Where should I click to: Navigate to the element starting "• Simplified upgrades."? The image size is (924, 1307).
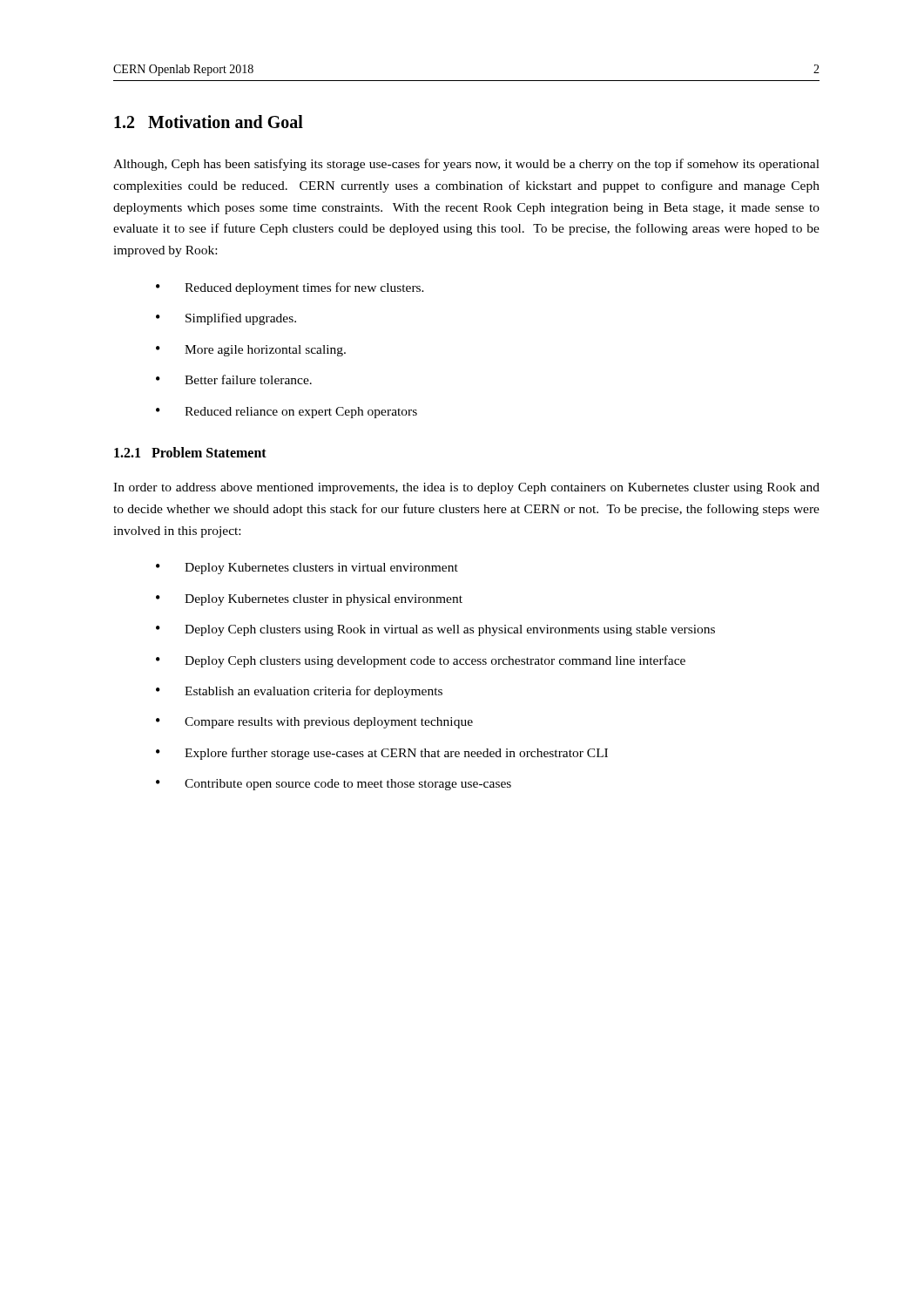[226, 319]
